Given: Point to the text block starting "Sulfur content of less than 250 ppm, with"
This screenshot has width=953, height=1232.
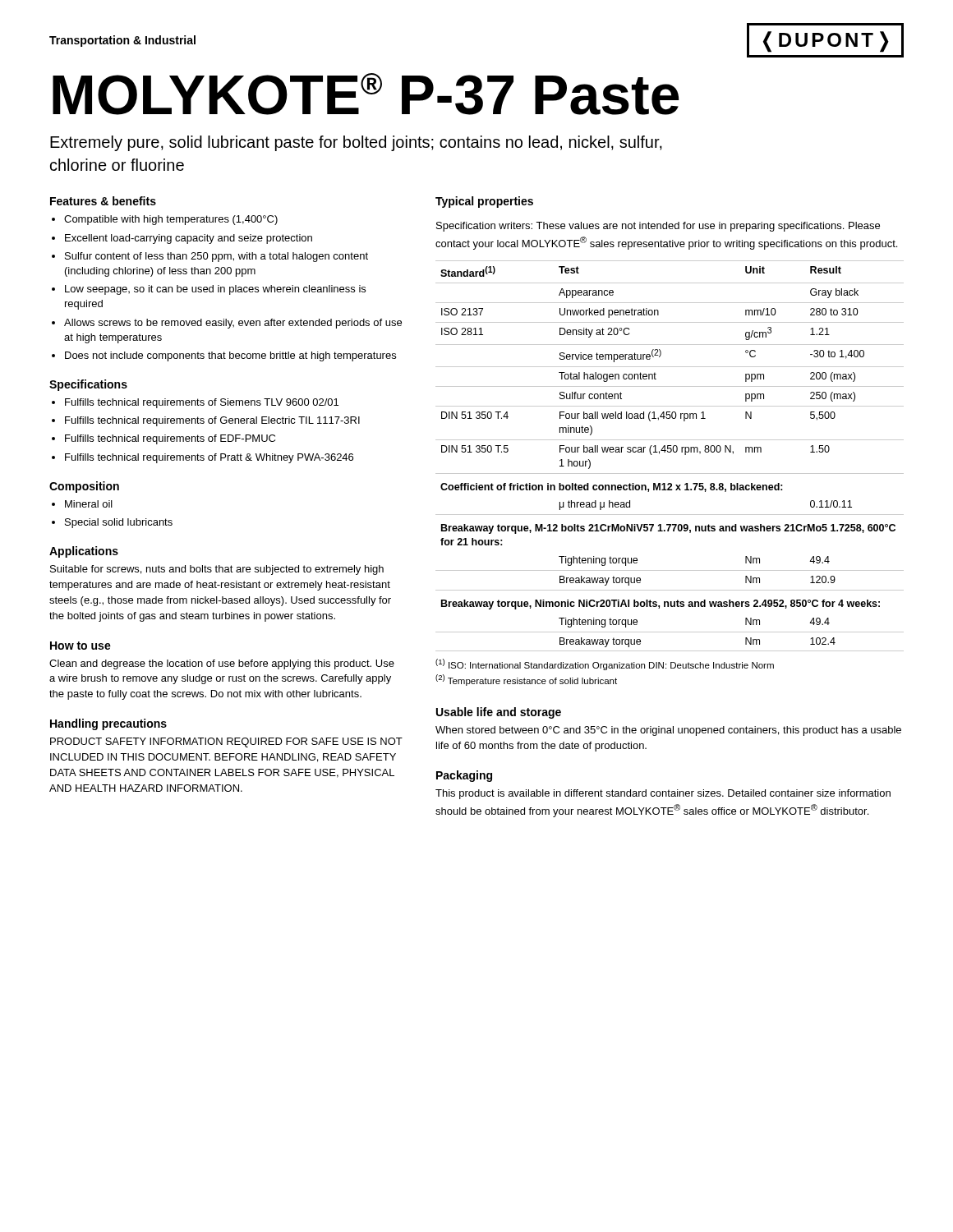Looking at the screenshot, I should (216, 263).
